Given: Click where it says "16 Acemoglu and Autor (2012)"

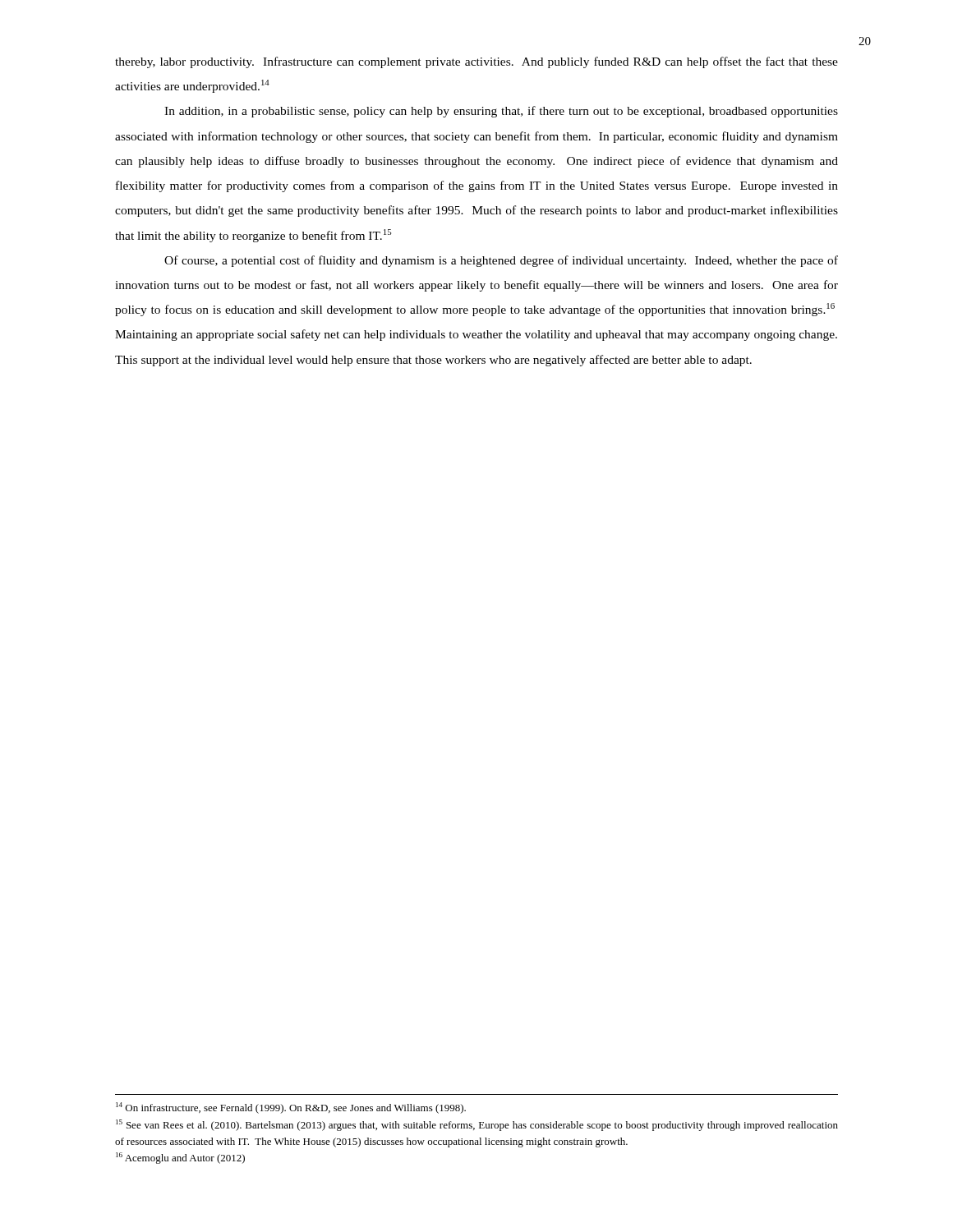Looking at the screenshot, I should [x=180, y=1157].
